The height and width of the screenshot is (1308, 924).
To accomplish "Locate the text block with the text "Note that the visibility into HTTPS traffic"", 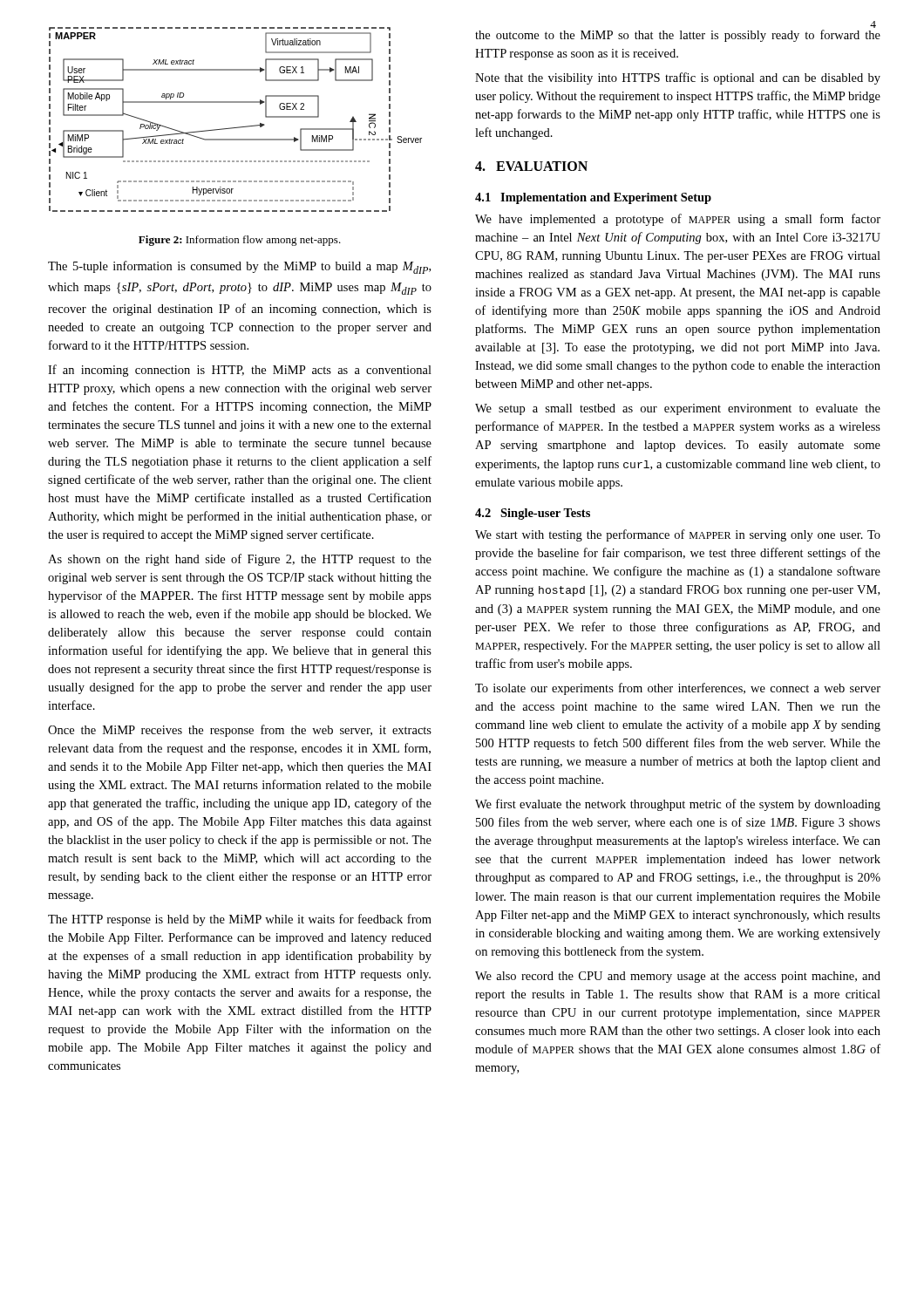I will (x=678, y=106).
